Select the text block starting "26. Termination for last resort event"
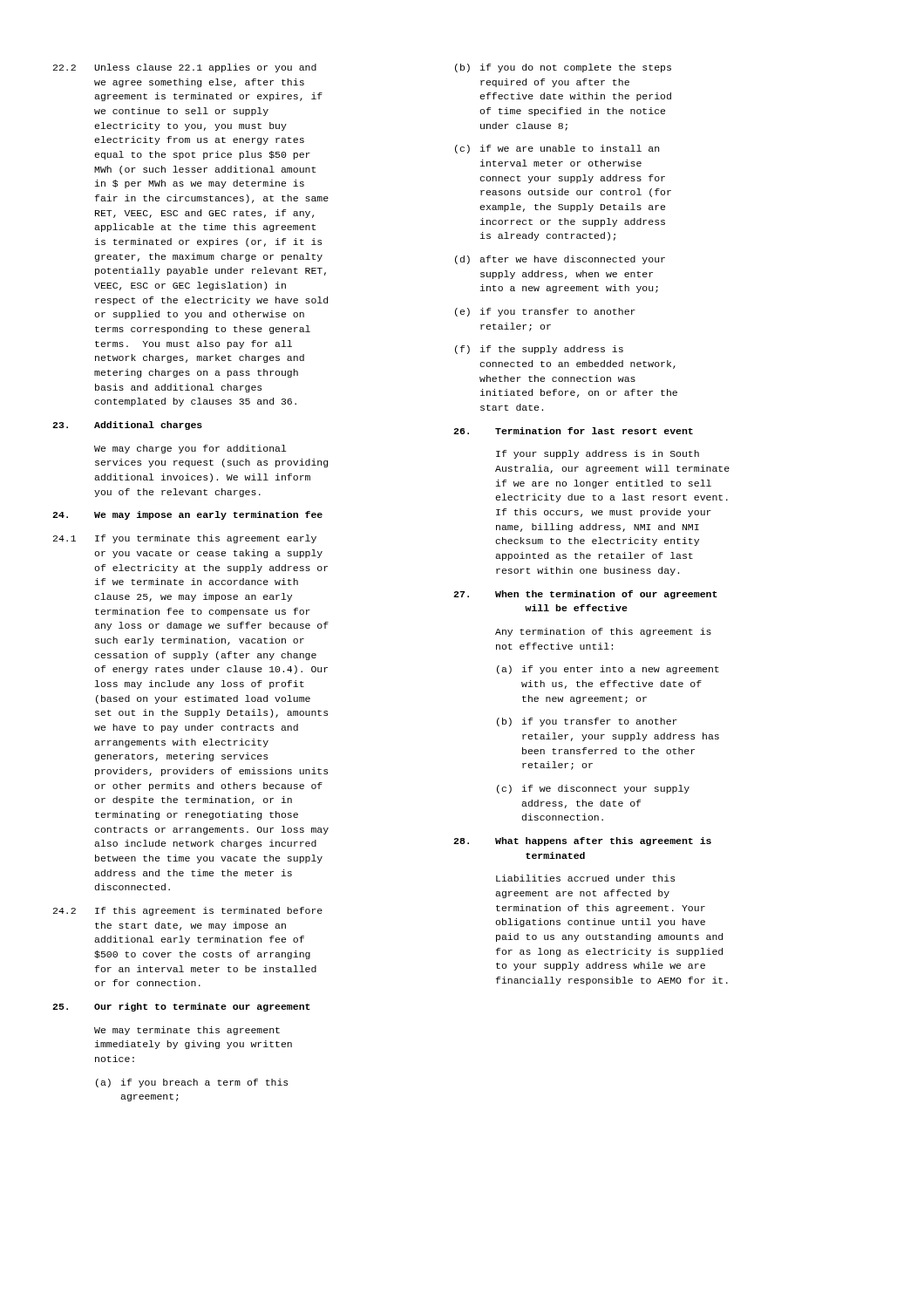924x1308 pixels. click(x=641, y=432)
